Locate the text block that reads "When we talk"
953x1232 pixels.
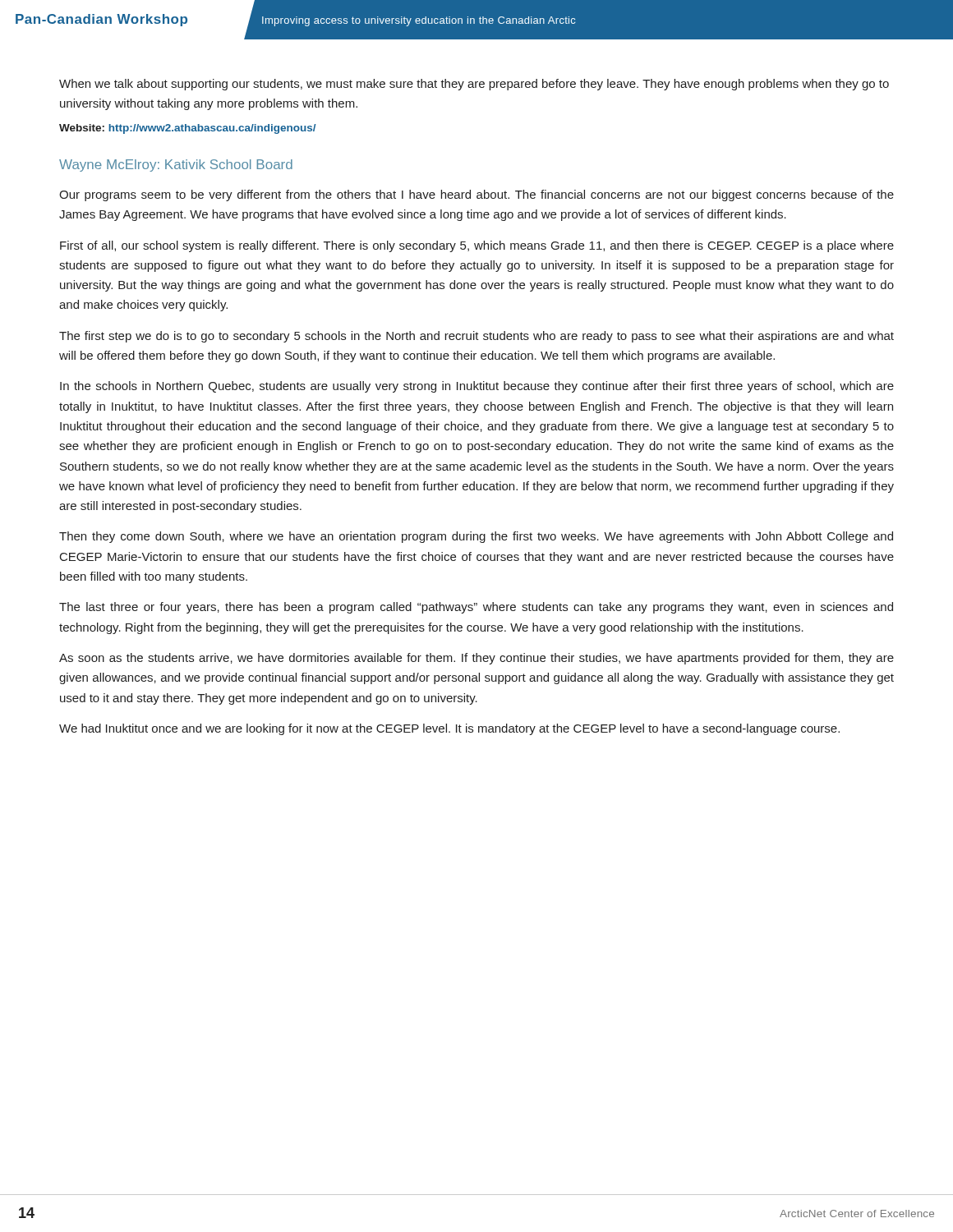click(474, 93)
